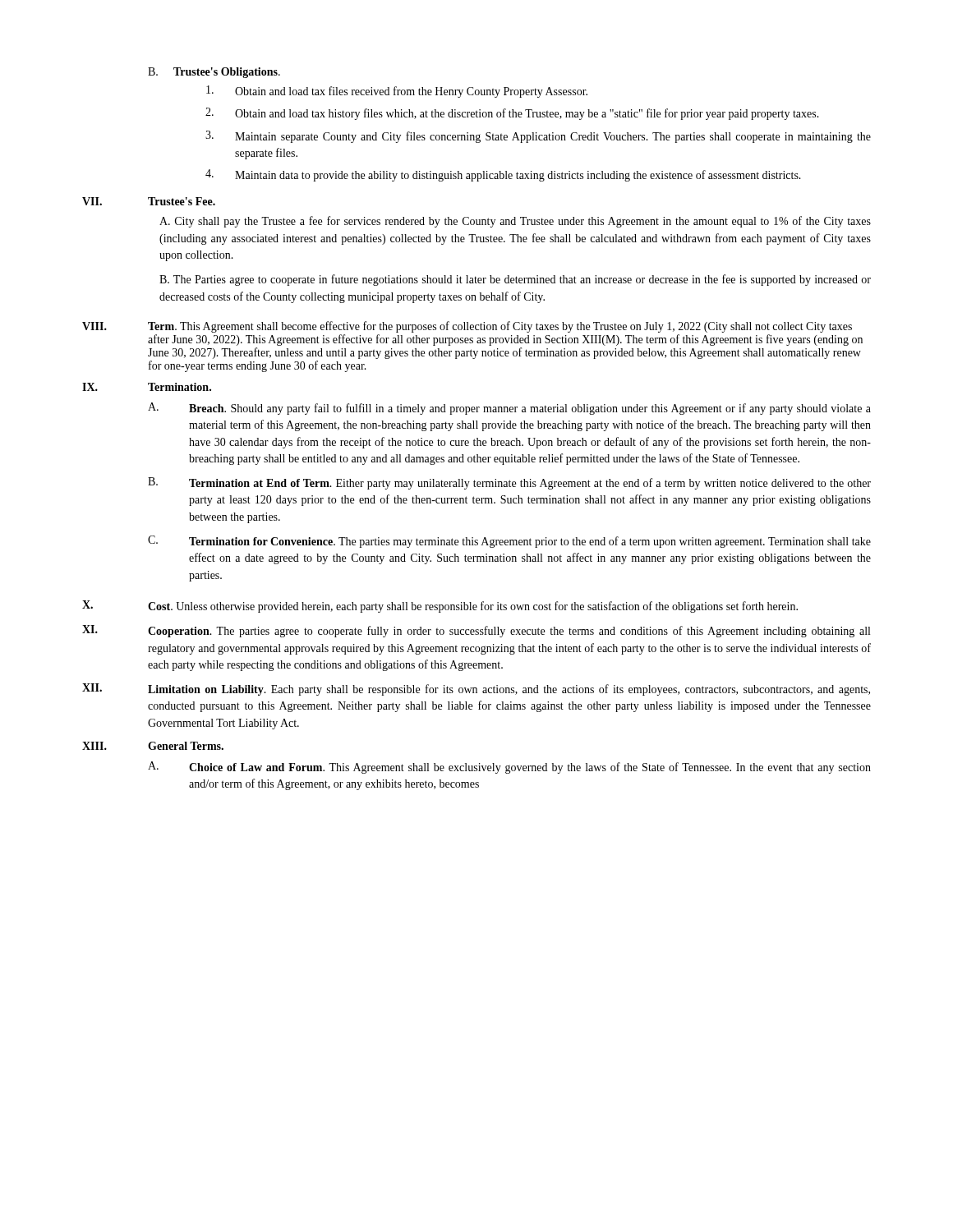Select the text block starting "2. Obtain and load tax history files which,"

(x=534, y=115)
